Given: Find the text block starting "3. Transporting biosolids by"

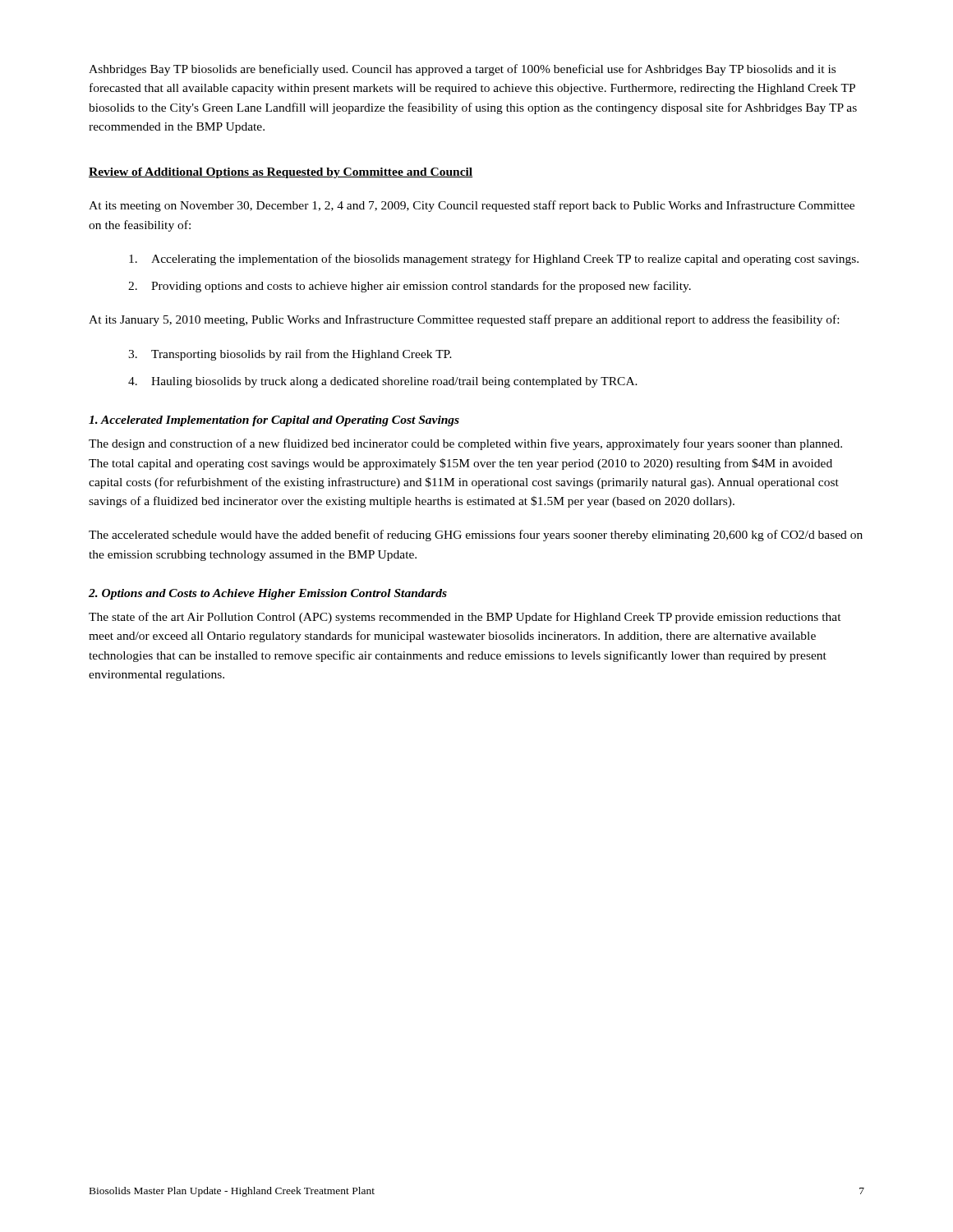Looking at the screenshot, I should point(290,355).
